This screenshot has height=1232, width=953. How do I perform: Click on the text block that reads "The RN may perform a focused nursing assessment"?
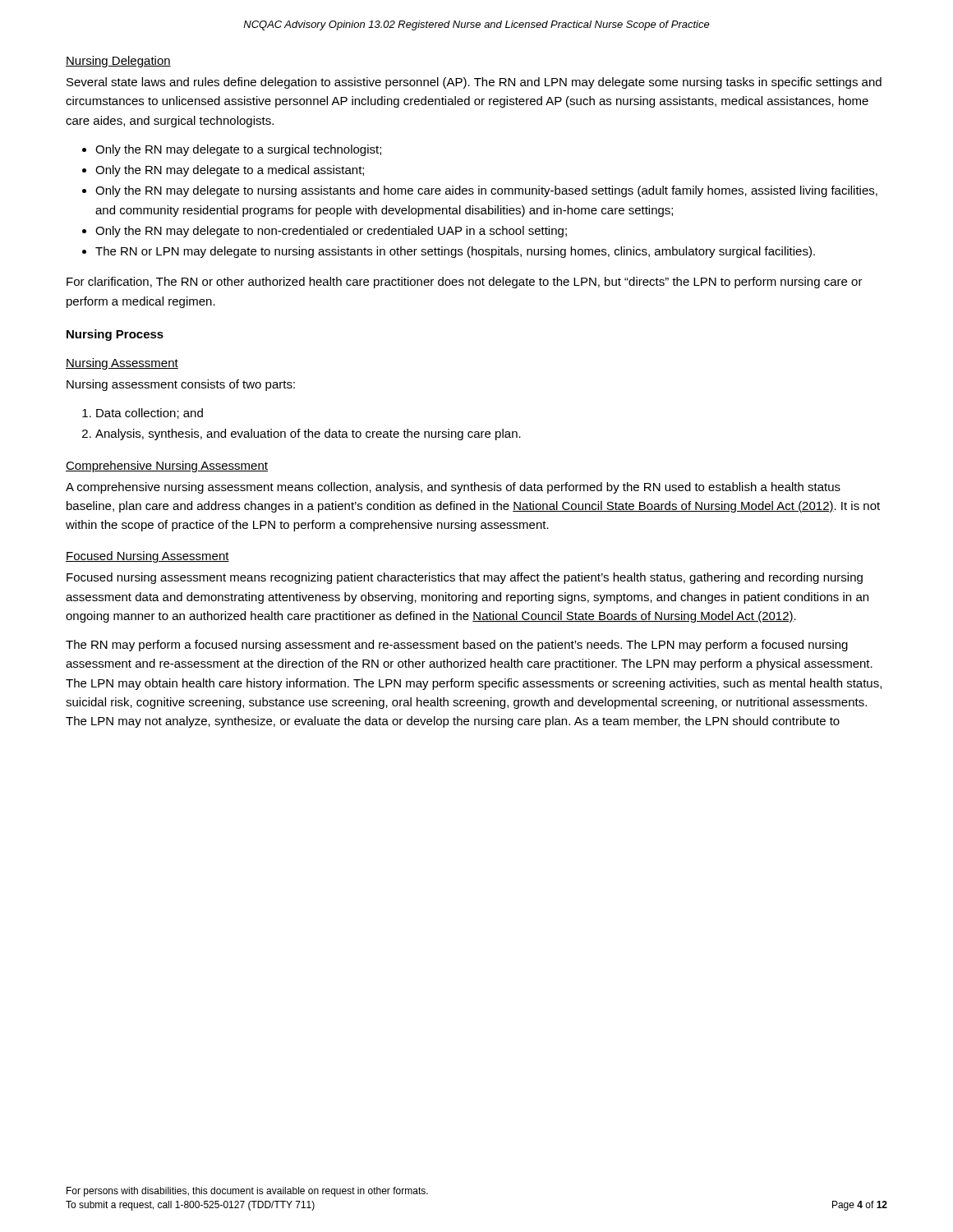point(476,683)
